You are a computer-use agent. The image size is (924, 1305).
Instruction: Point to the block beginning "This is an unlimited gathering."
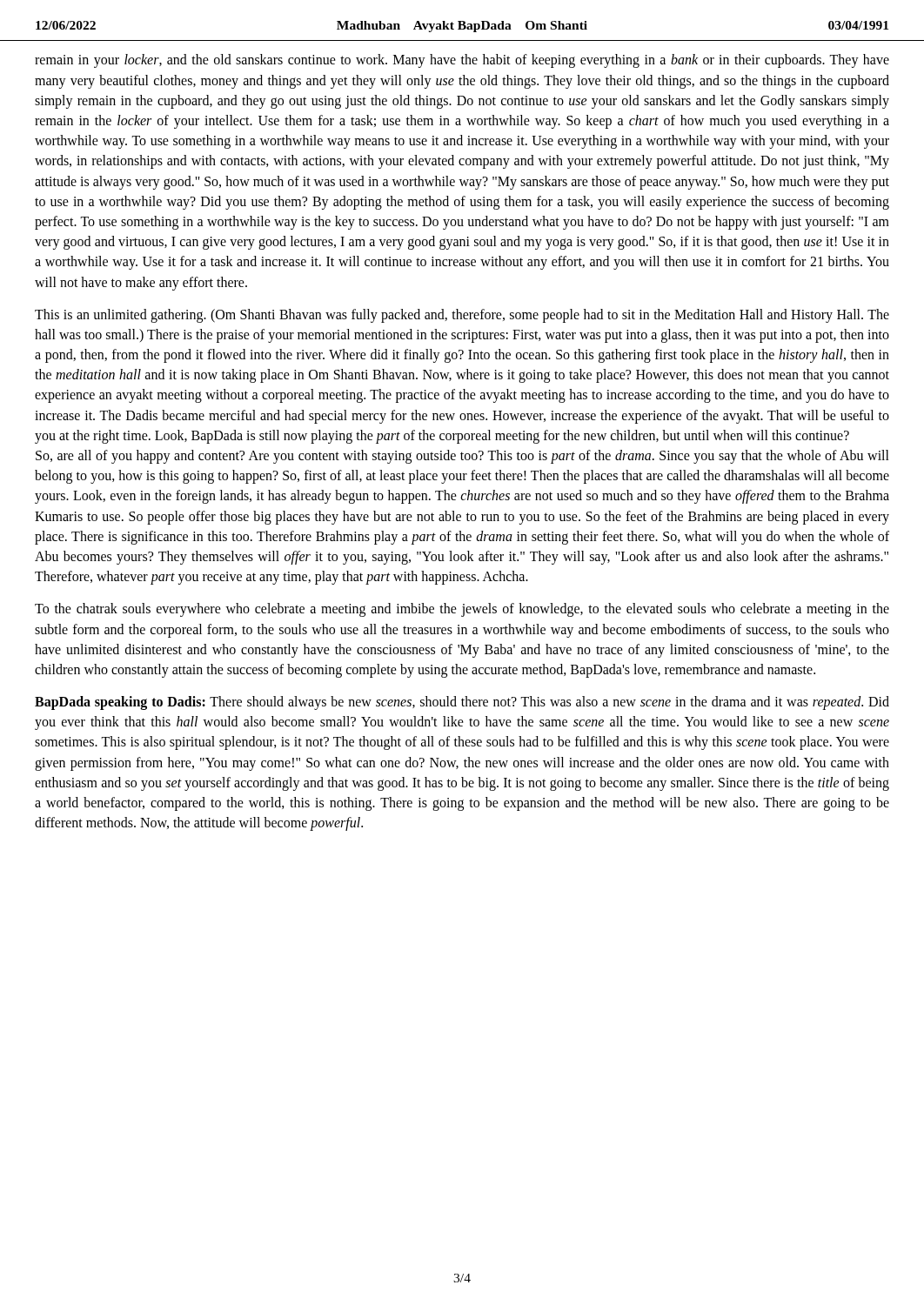point(462,445)
